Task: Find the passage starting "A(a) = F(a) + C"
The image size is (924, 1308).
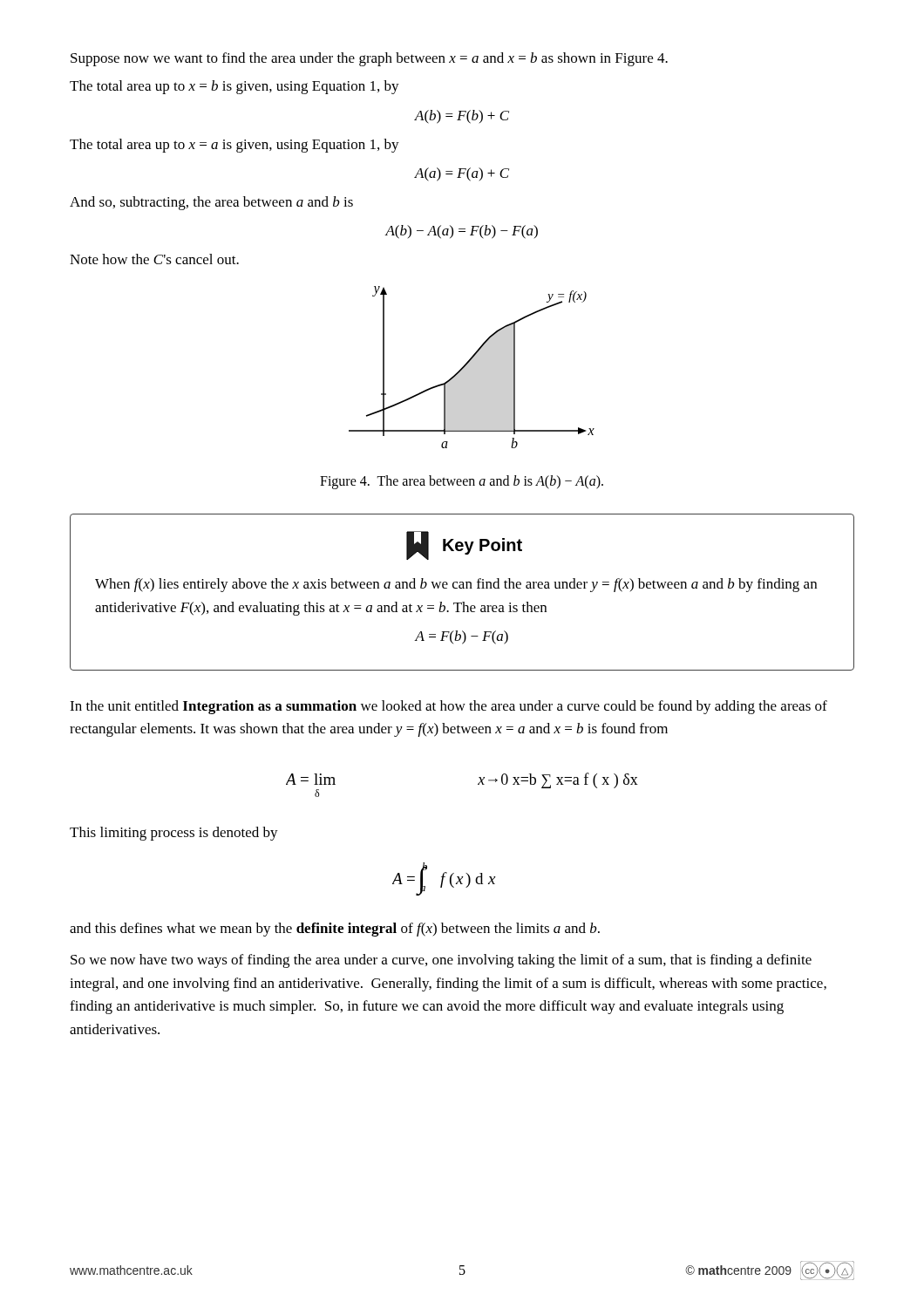Action: 462,173
